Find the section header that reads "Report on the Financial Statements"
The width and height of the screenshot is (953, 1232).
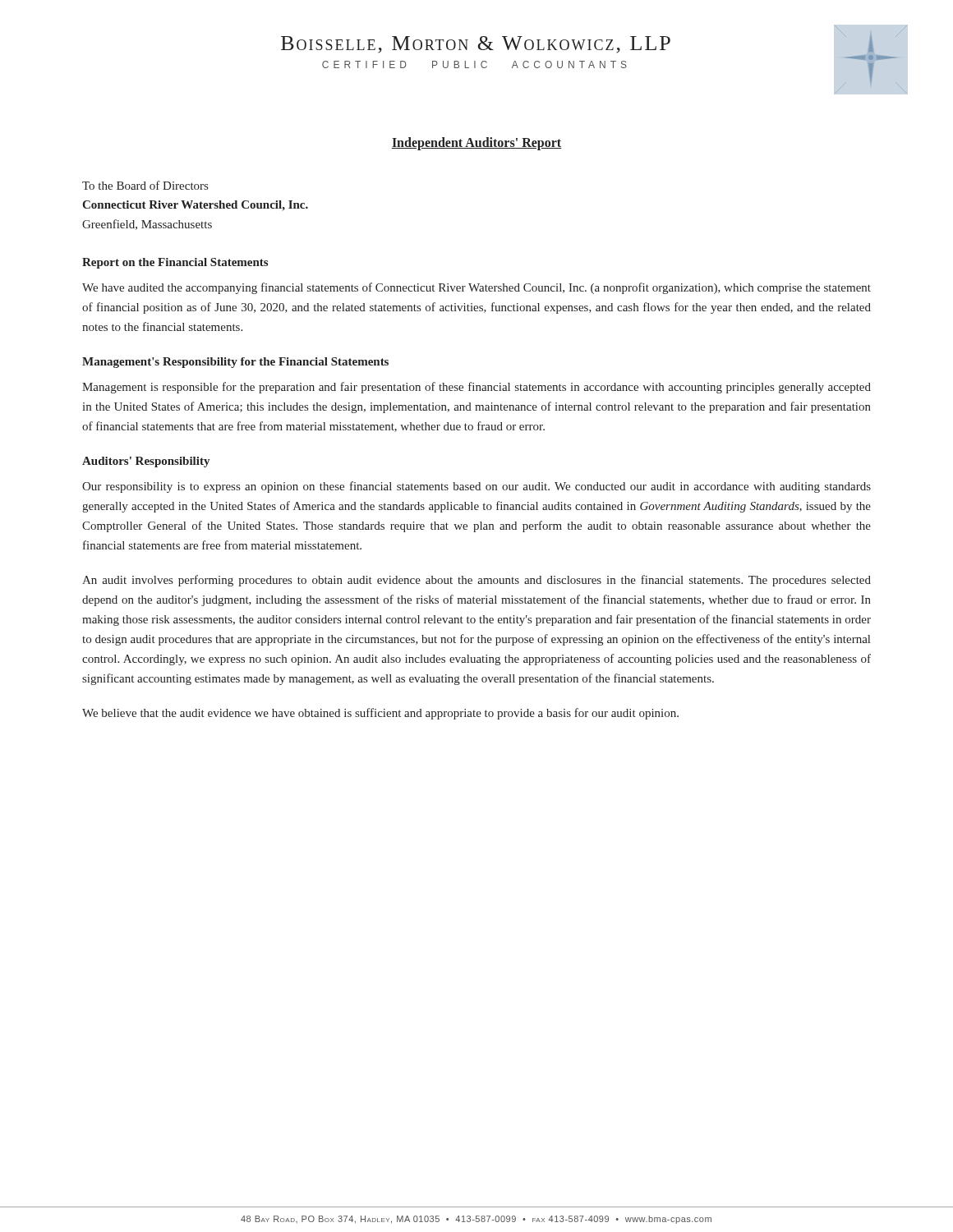175,262
